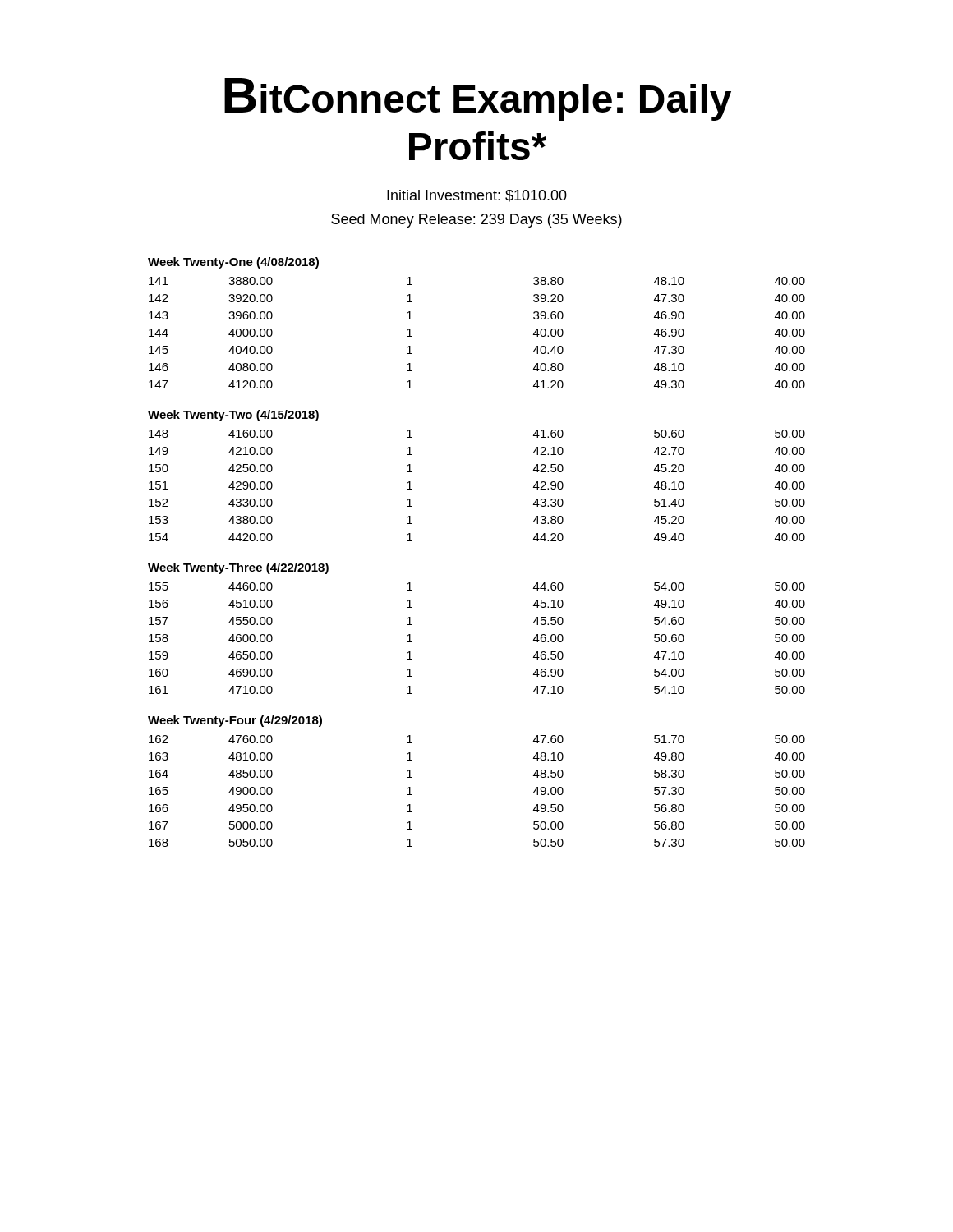953x1232 pixels.
Task: Select the table that reads "44.20"
Action: tap(476, 485)
